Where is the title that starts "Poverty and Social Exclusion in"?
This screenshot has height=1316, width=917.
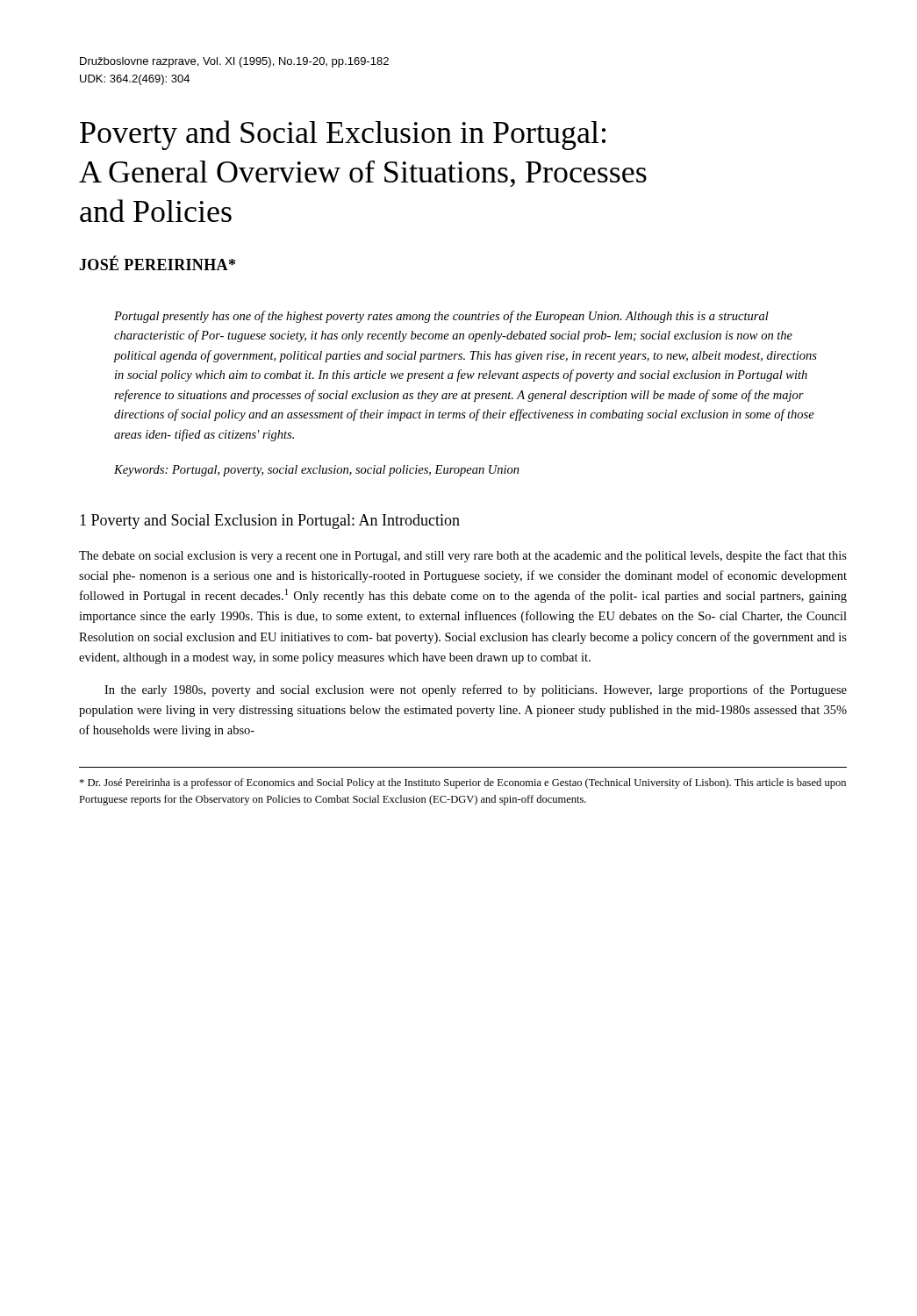pos(363,172)
